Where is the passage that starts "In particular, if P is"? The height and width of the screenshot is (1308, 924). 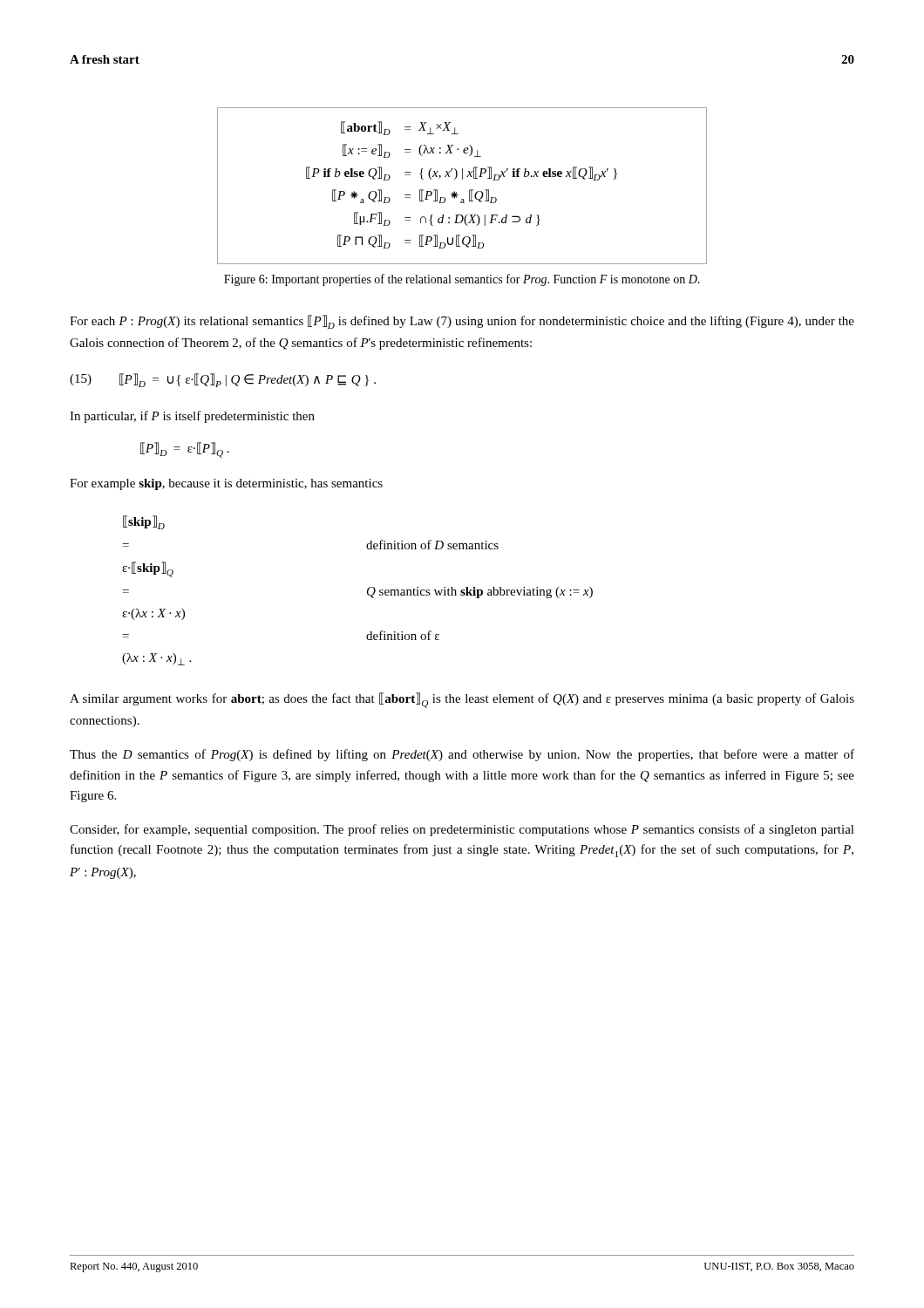click(192, 416)
